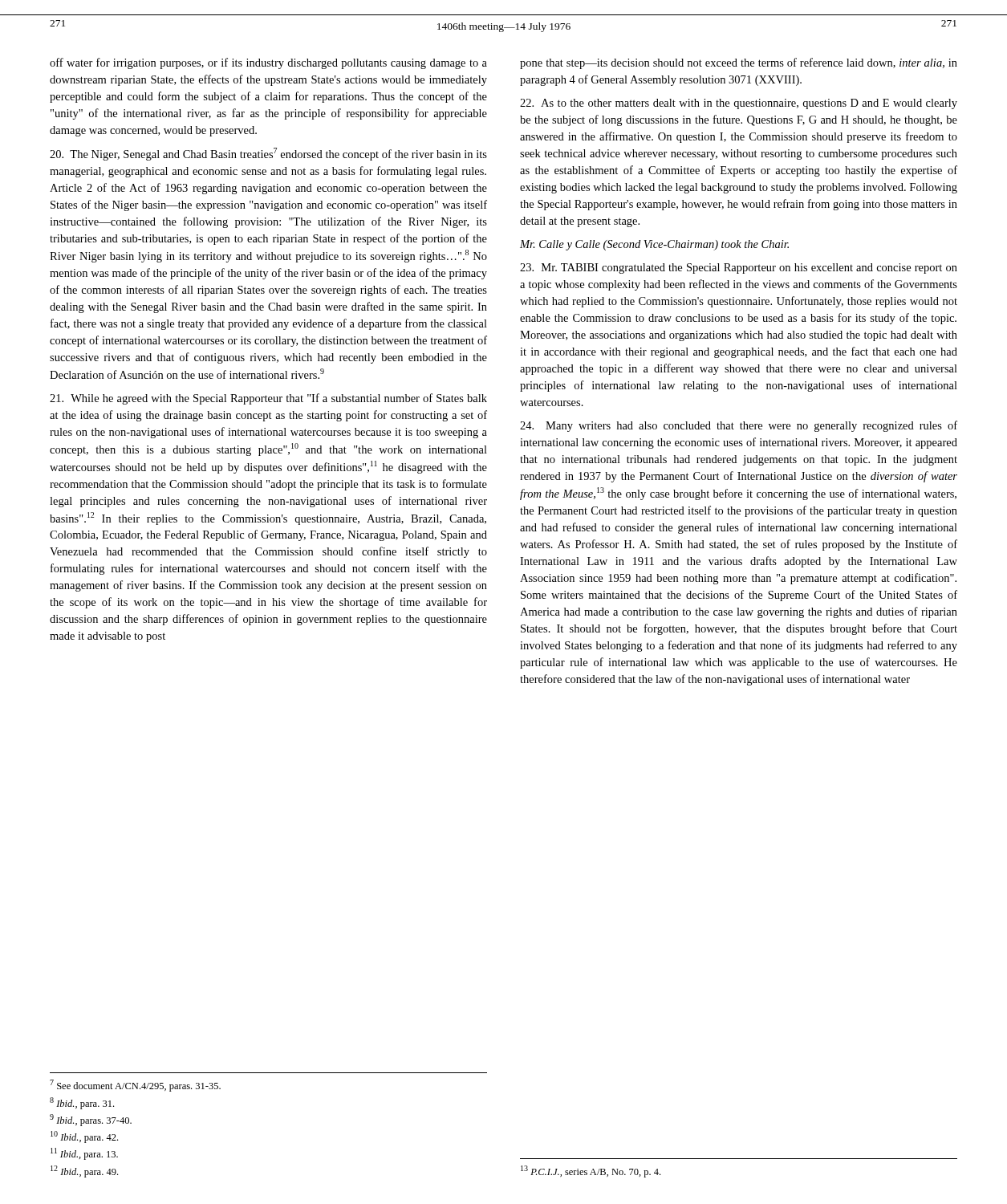Select the text block starting "Mr. Calle y Calle (Second"
Screen dimensions: 1204x1007
(x=739, y=245)
